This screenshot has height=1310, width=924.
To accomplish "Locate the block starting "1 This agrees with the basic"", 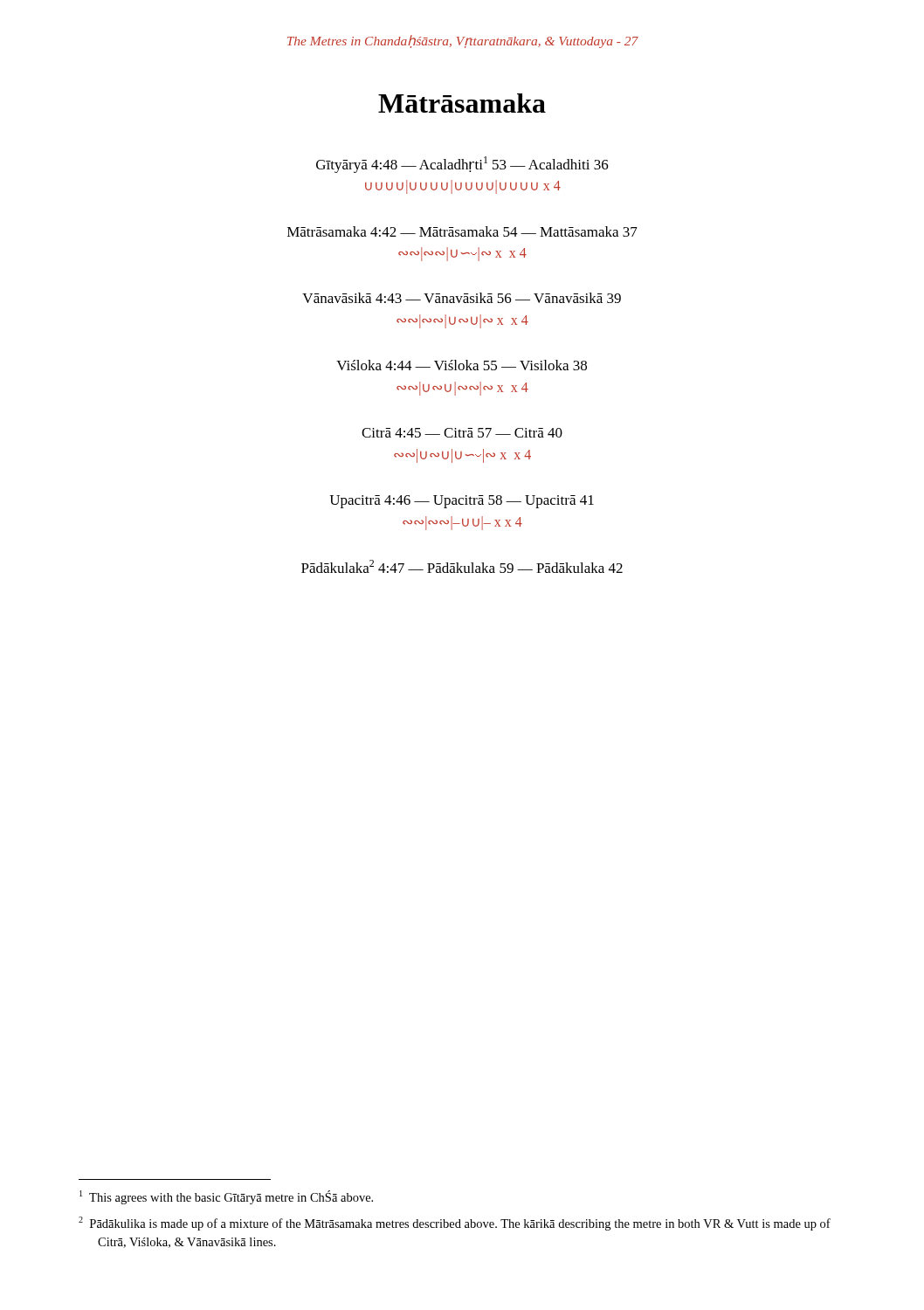I will coord(226,1196).
